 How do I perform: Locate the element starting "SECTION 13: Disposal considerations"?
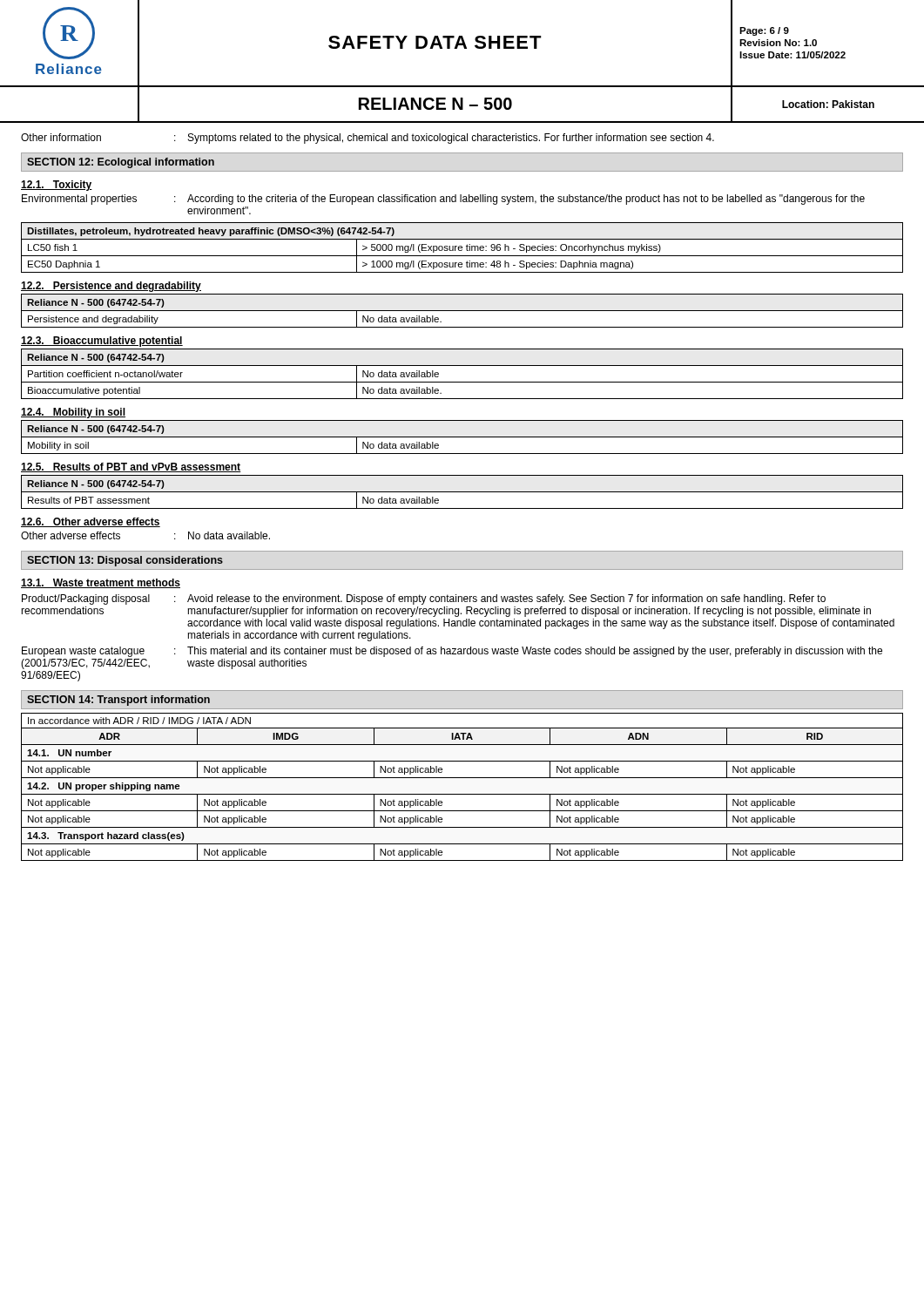pos(125,560)
